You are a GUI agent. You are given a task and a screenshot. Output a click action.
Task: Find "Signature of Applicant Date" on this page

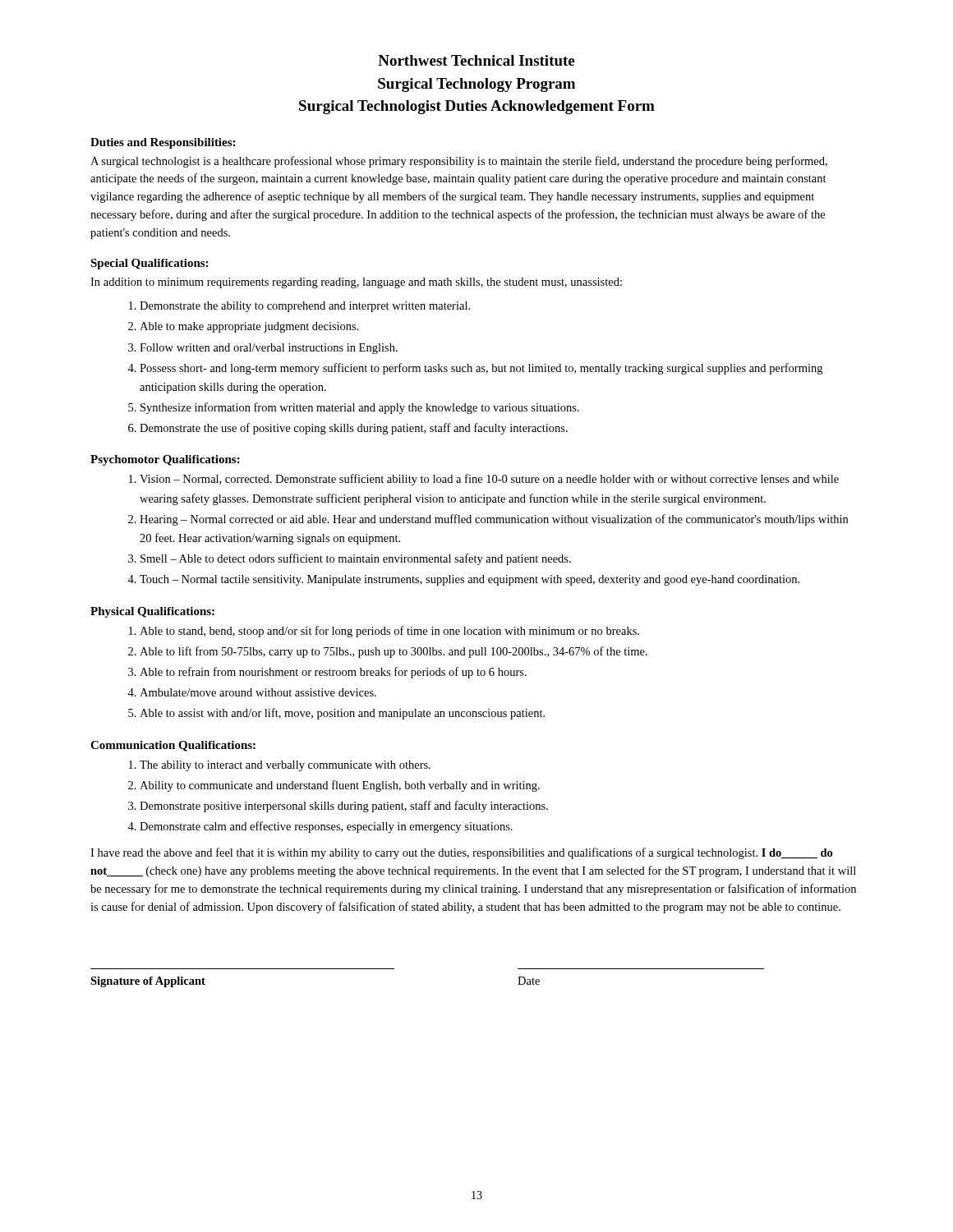[147, 982]
